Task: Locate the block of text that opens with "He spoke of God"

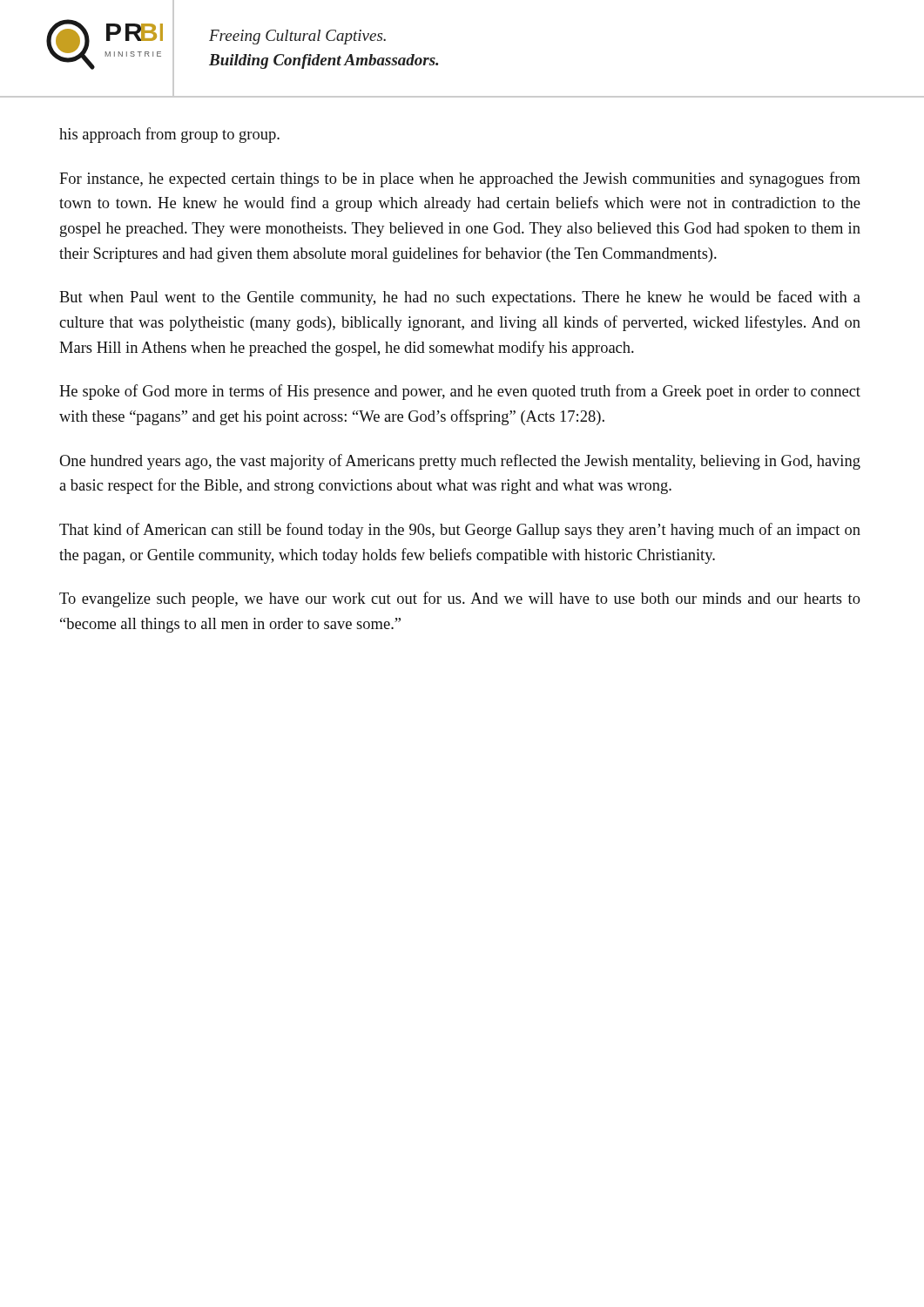Action: coord(460,404)
